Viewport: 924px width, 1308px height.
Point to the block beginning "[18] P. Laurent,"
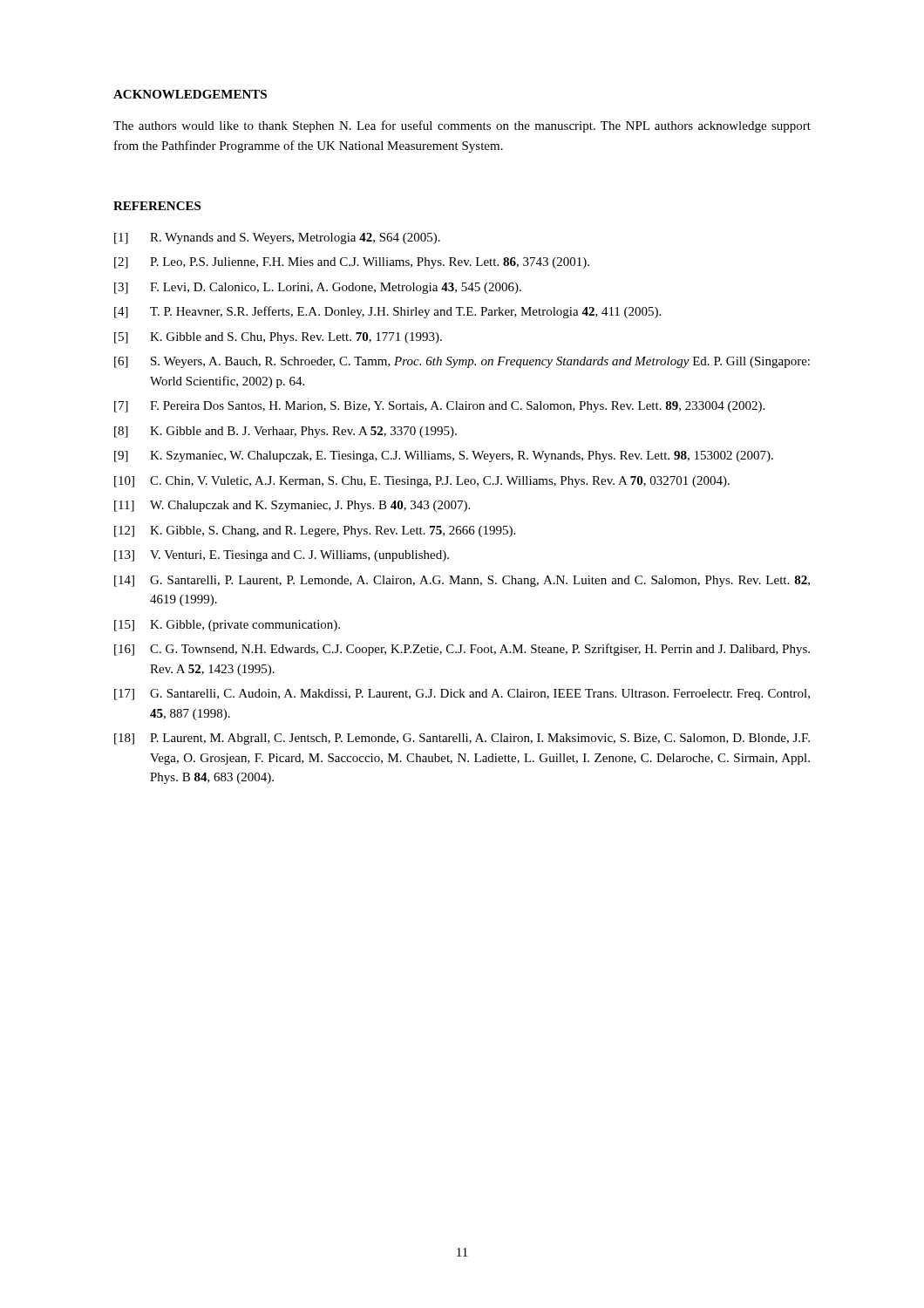tap(462, 758)
